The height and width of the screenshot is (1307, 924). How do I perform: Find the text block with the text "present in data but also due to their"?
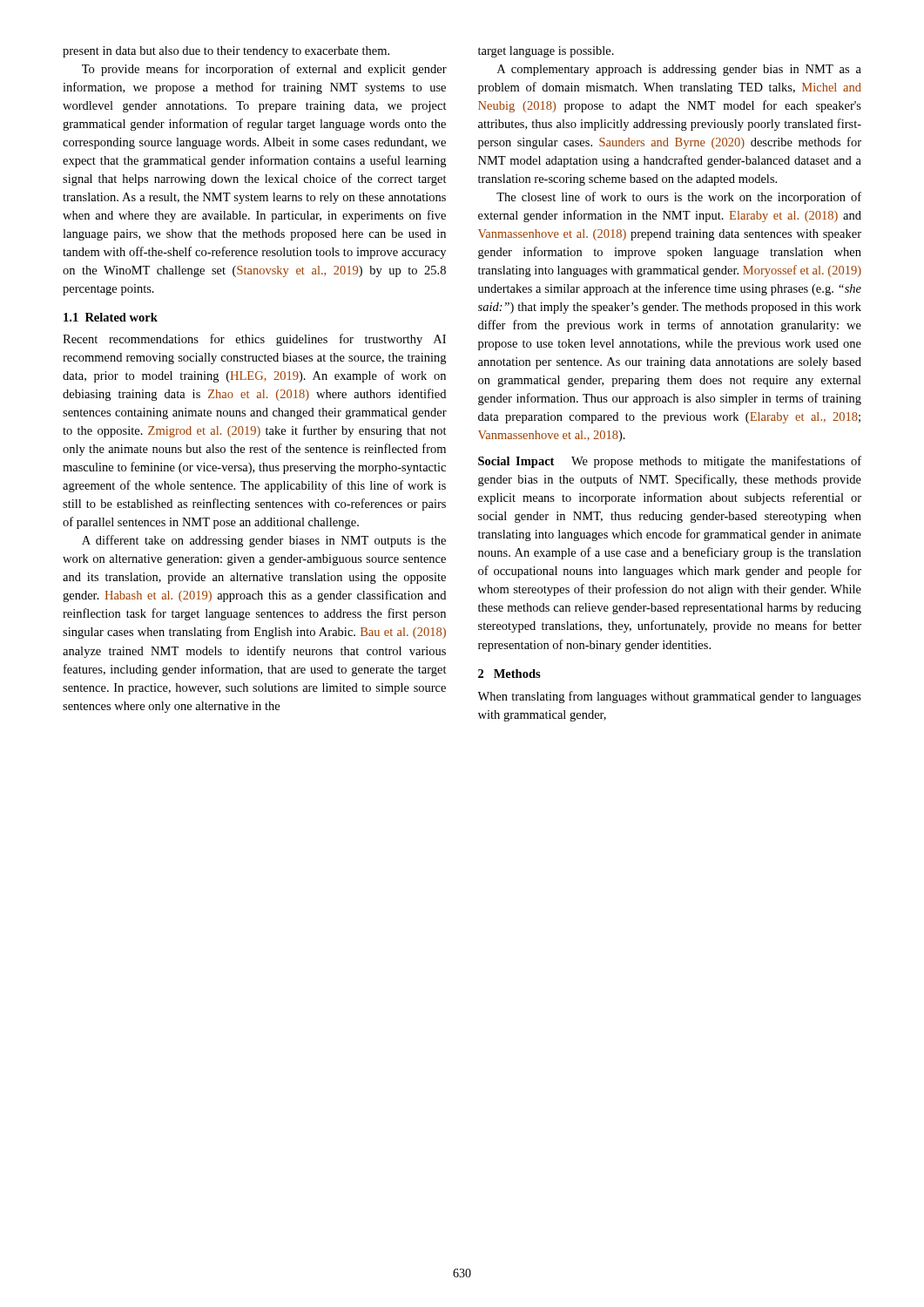point(255,170)
